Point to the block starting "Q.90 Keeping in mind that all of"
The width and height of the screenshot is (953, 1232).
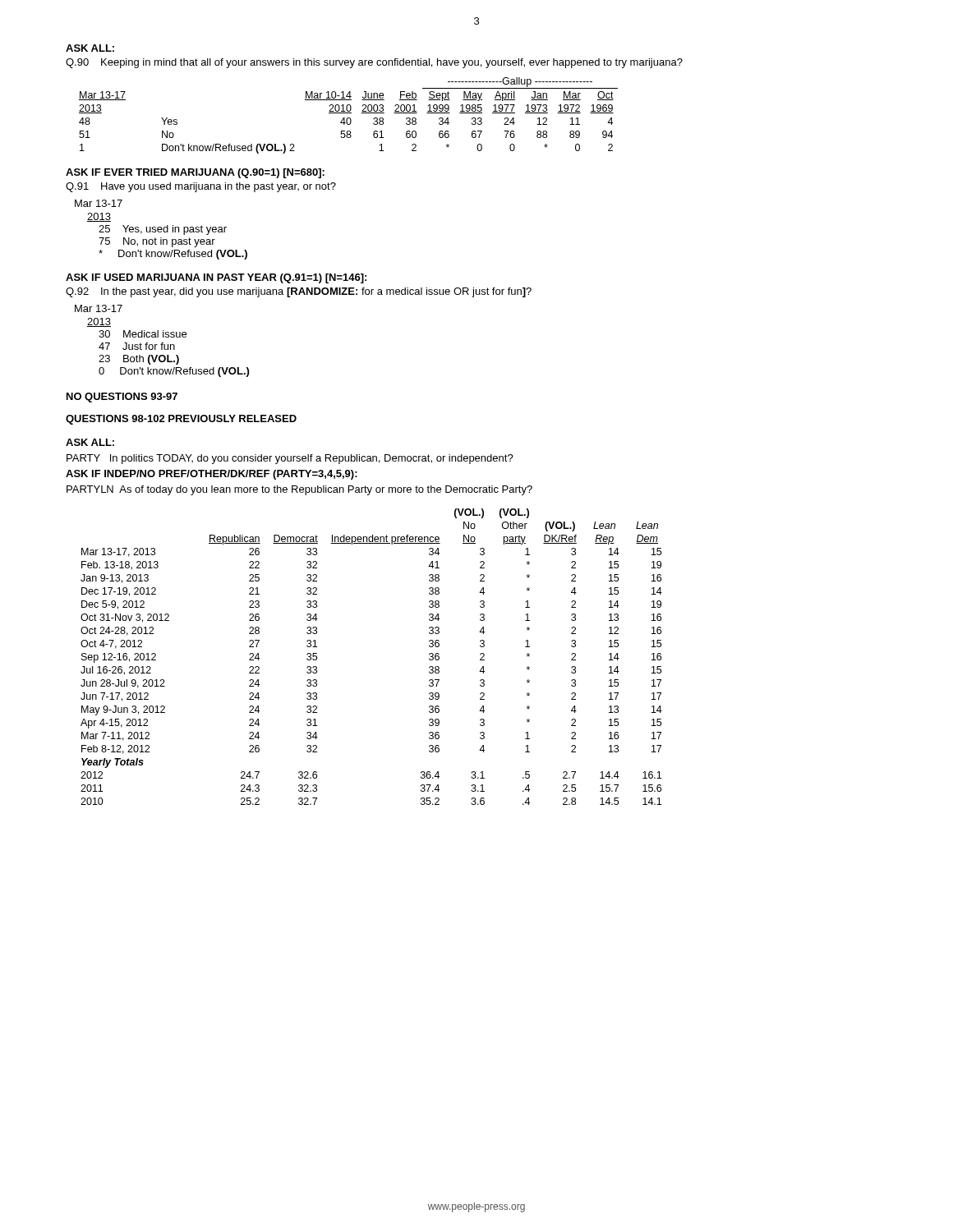(476, 62)
